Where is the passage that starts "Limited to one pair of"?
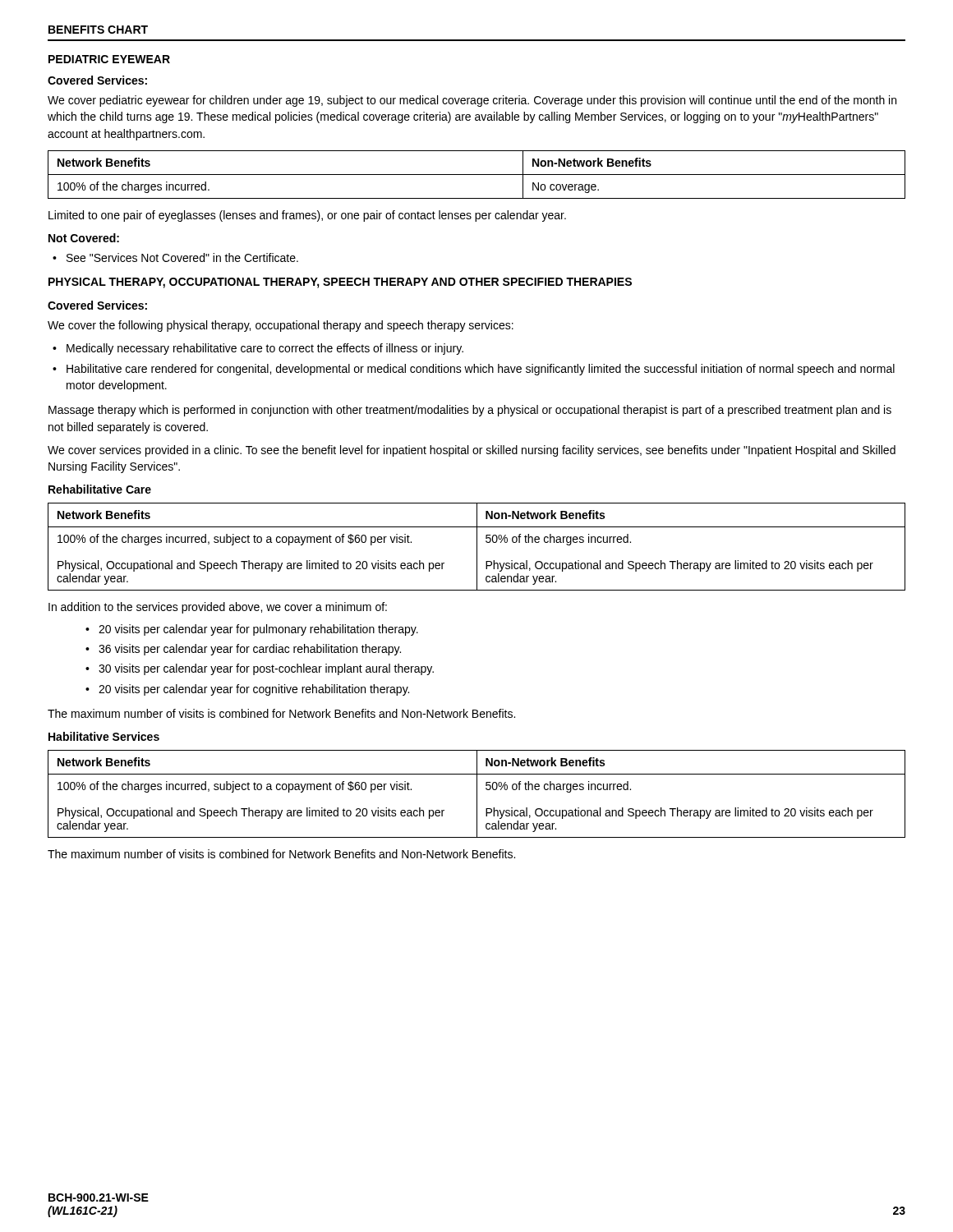This screenshot has width=953, height=1232. click(x=307, y=215)
